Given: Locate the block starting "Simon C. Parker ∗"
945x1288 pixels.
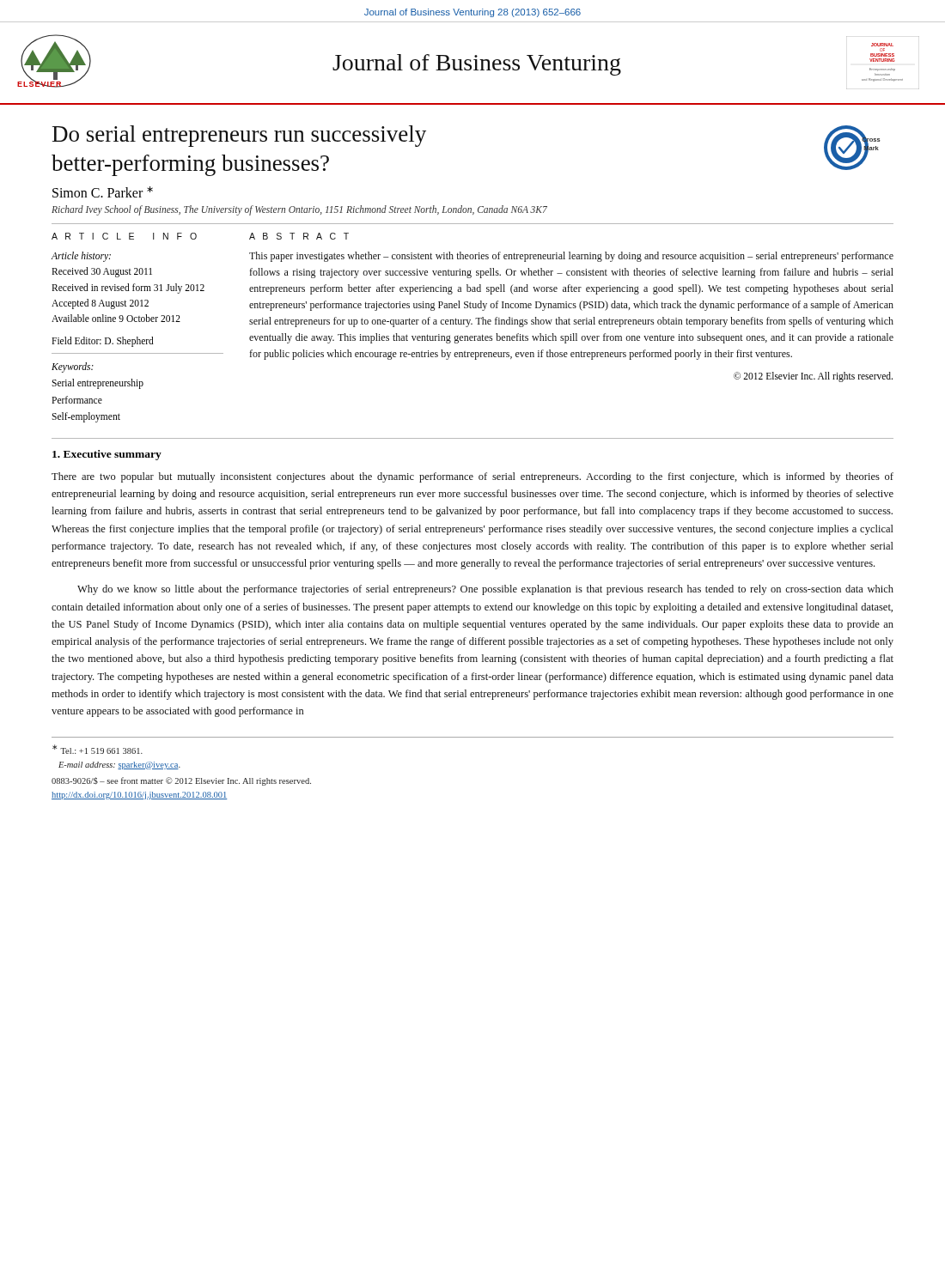Looking at the screenshot, I should point(103,192).
